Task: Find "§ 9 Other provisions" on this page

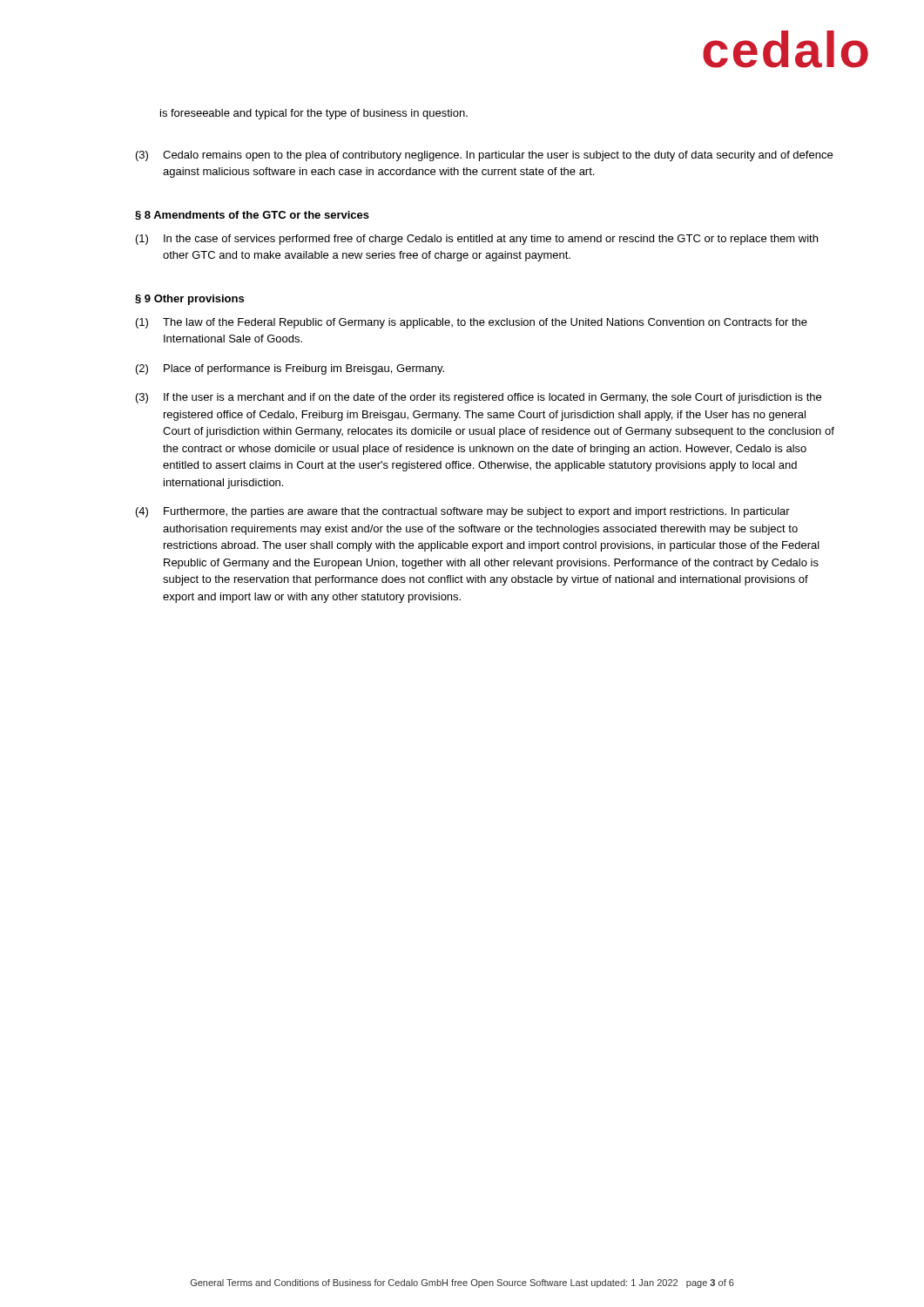Action: click(190, 298)
